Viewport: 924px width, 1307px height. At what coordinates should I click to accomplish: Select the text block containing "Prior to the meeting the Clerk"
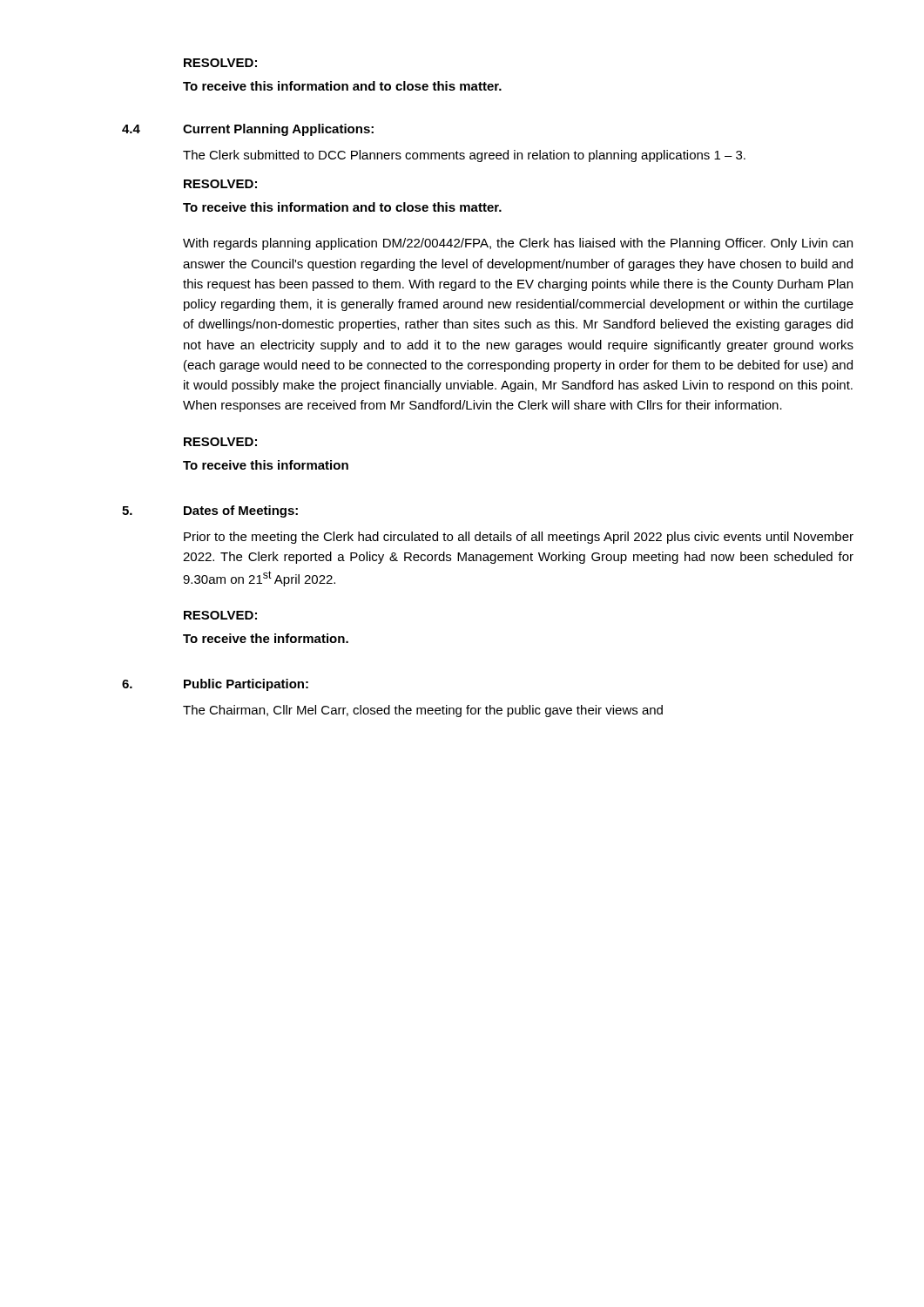pyautogui.click(x=518, y=558)
